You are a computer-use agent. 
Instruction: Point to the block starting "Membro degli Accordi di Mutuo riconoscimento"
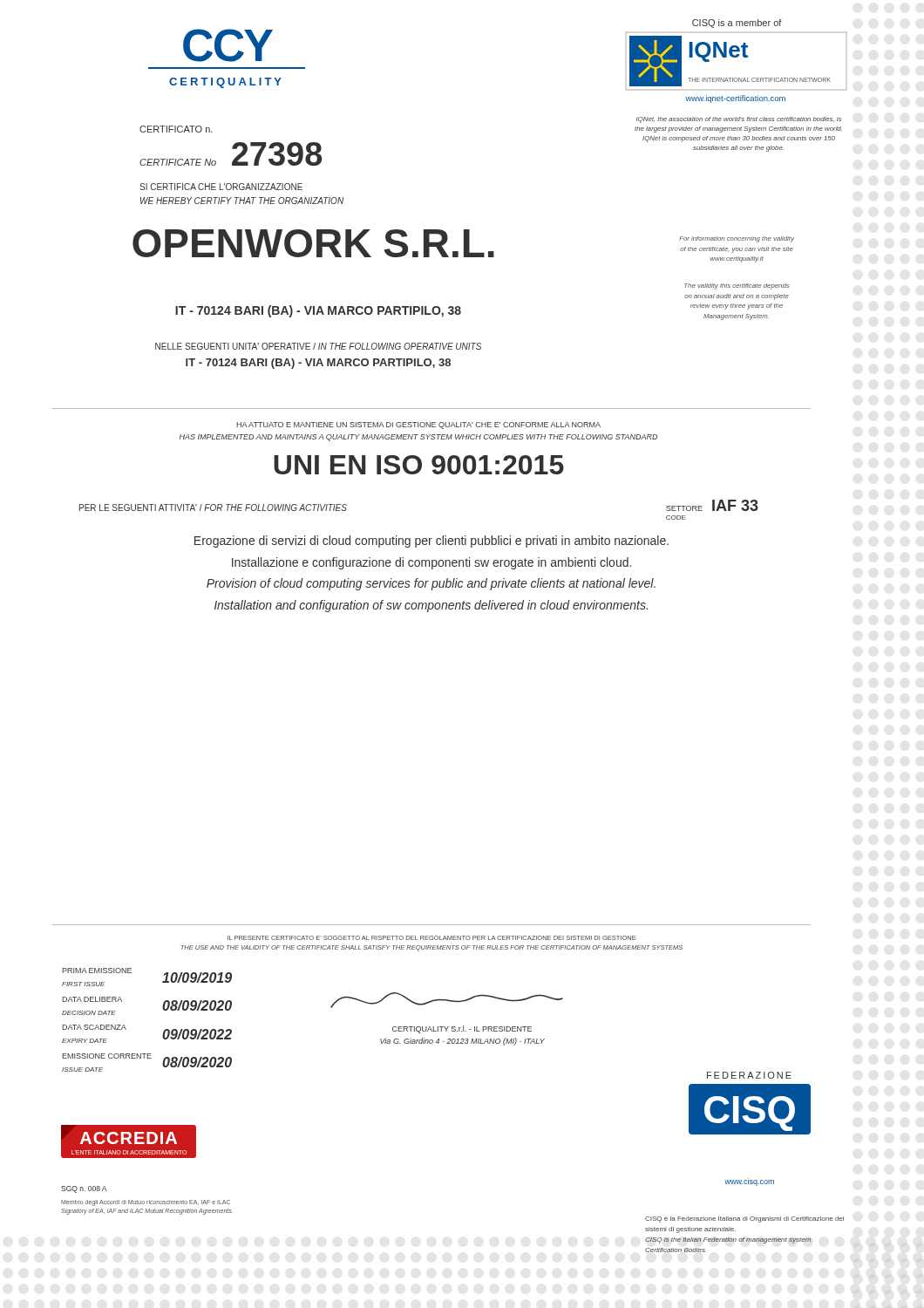(x=147, y=1206)
